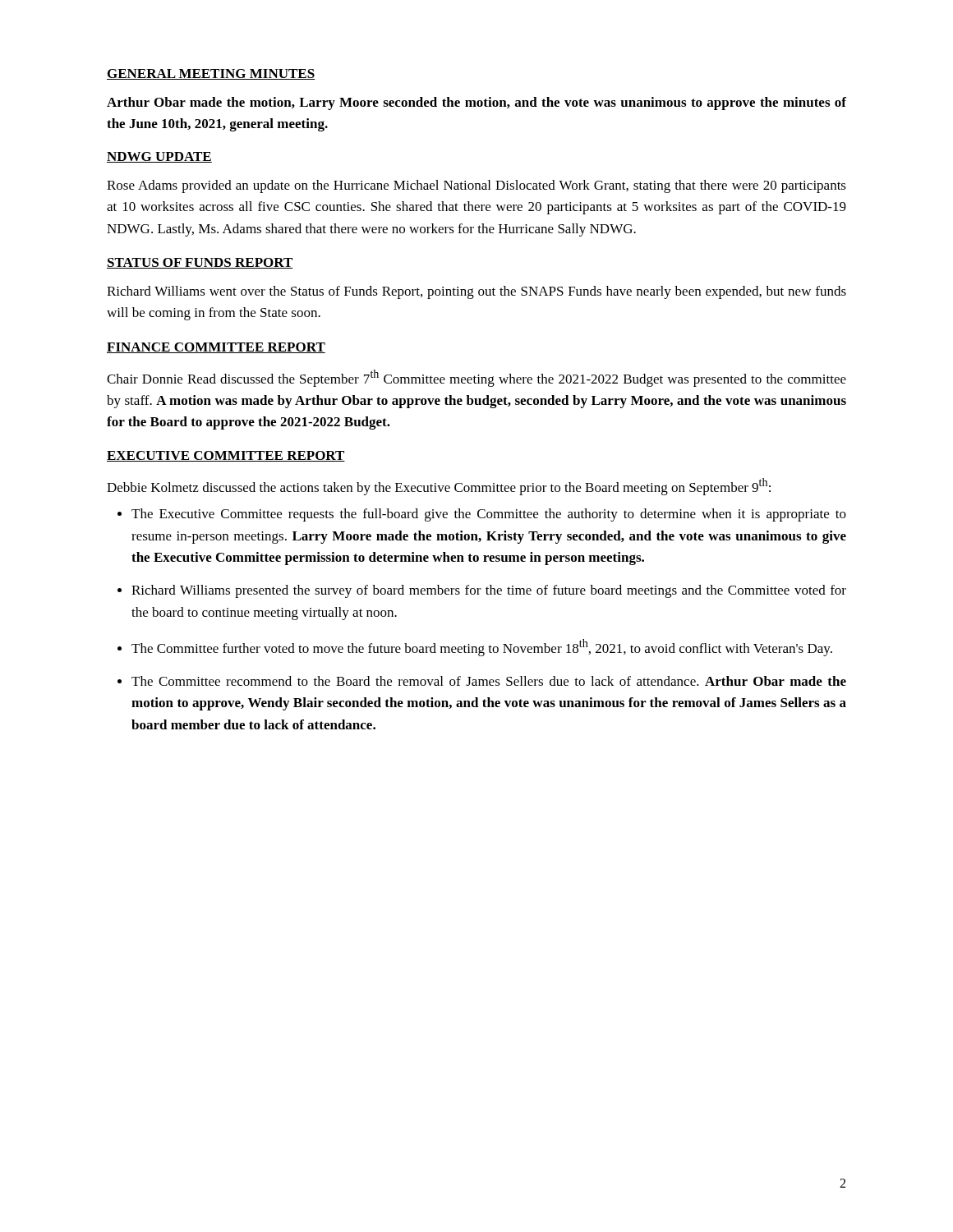Viewport: 953px width, 1232px height.
Task: Navigate to the passage starting "FINANCE COMMITTEE REPORT"
Action: coord(216,347)
